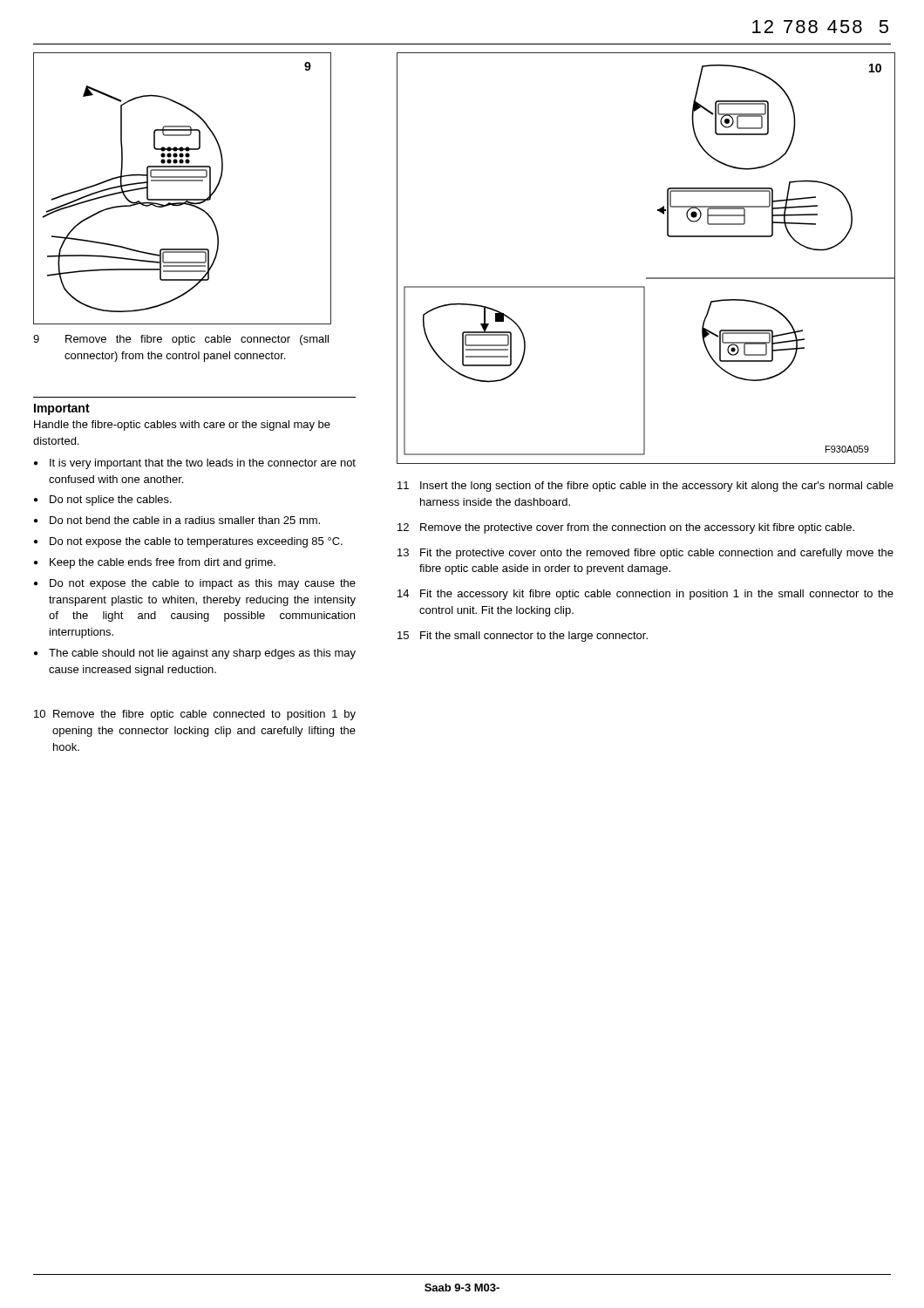Locate the region starting "13 Fit the protective cover onto the removed"
Screen dimensions: 1308x924
645,561
